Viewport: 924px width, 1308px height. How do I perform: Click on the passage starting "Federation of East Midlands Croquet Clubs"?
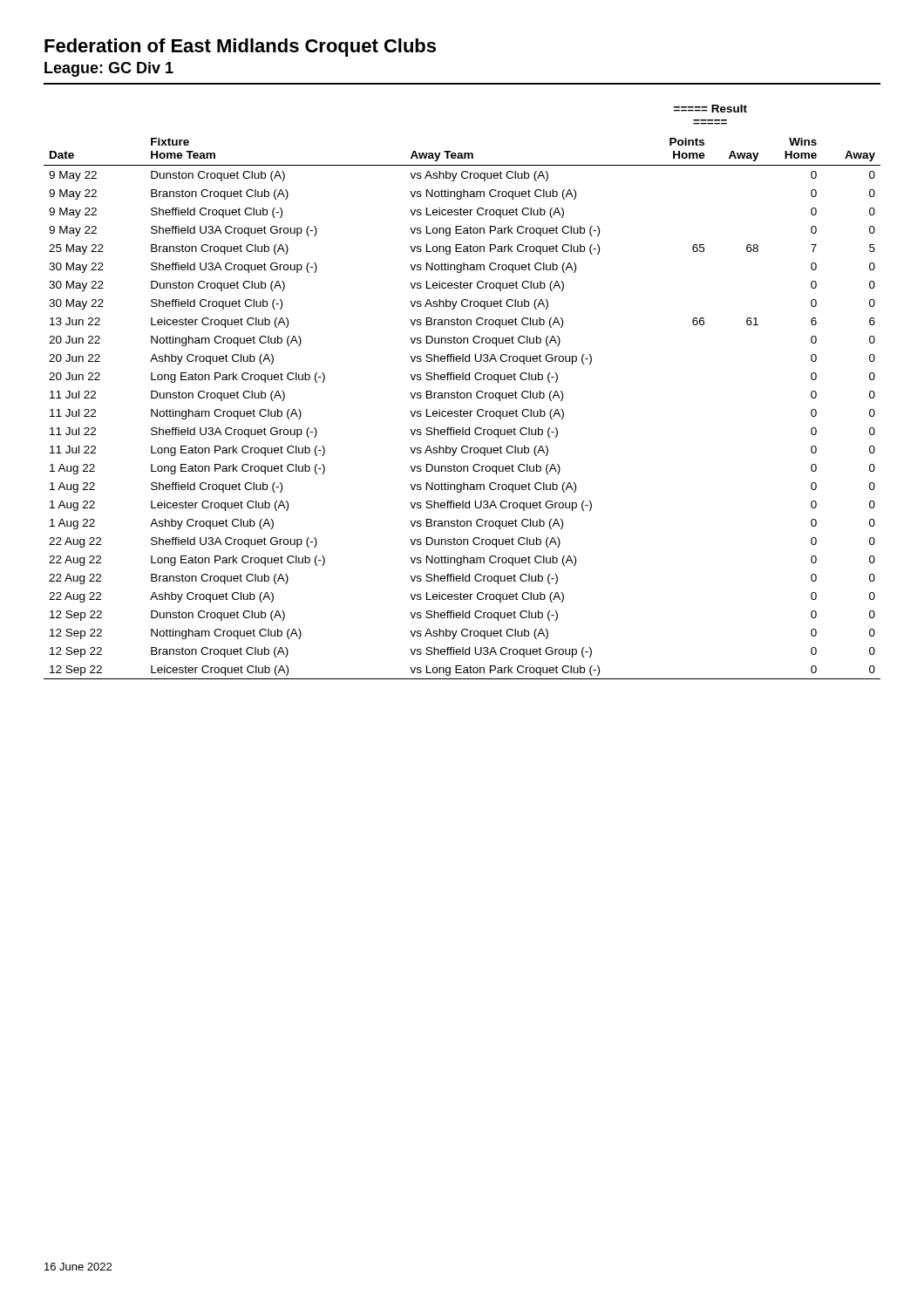[240, 46]
